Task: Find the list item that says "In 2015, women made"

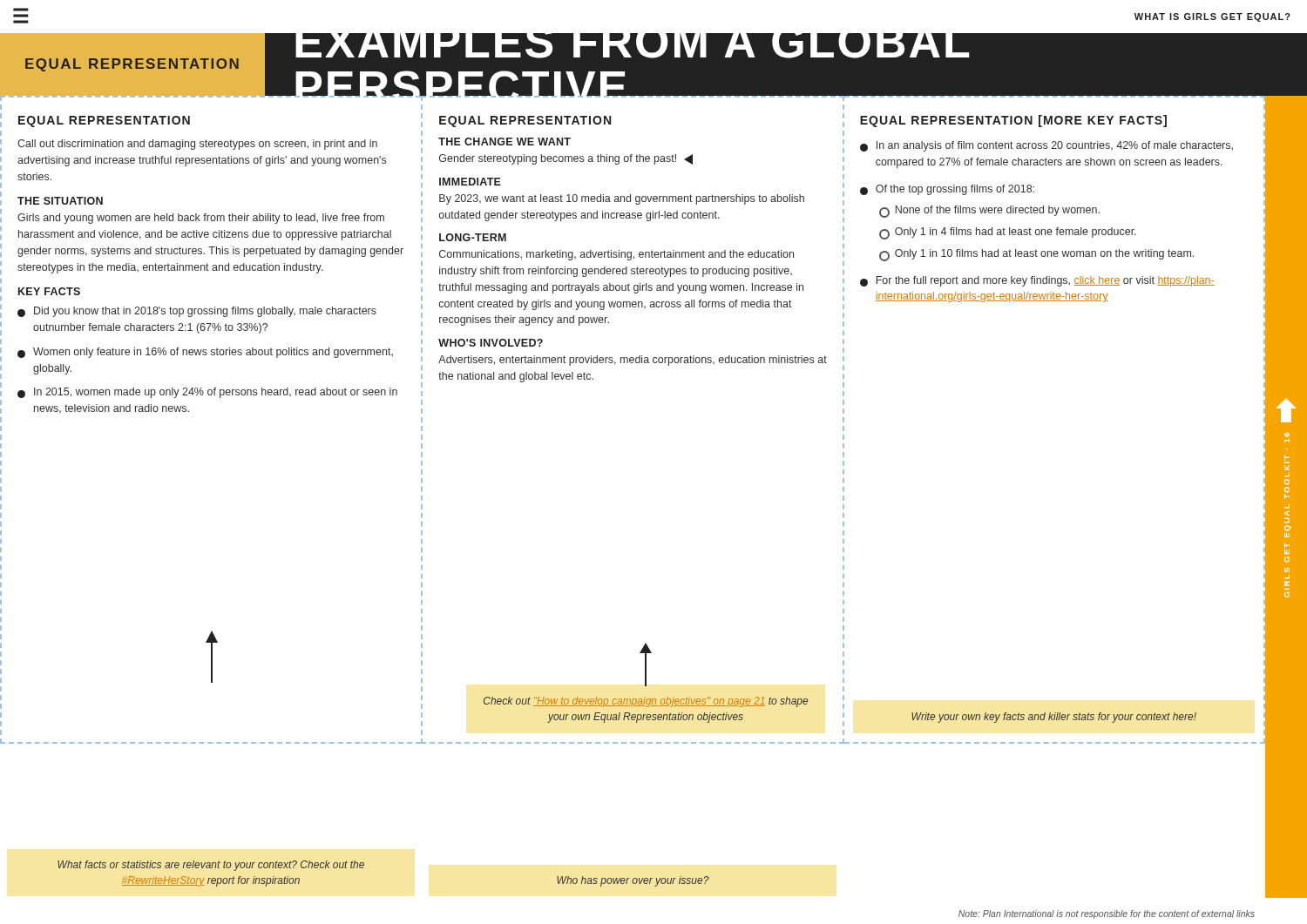Action: (x=207, y=400)
